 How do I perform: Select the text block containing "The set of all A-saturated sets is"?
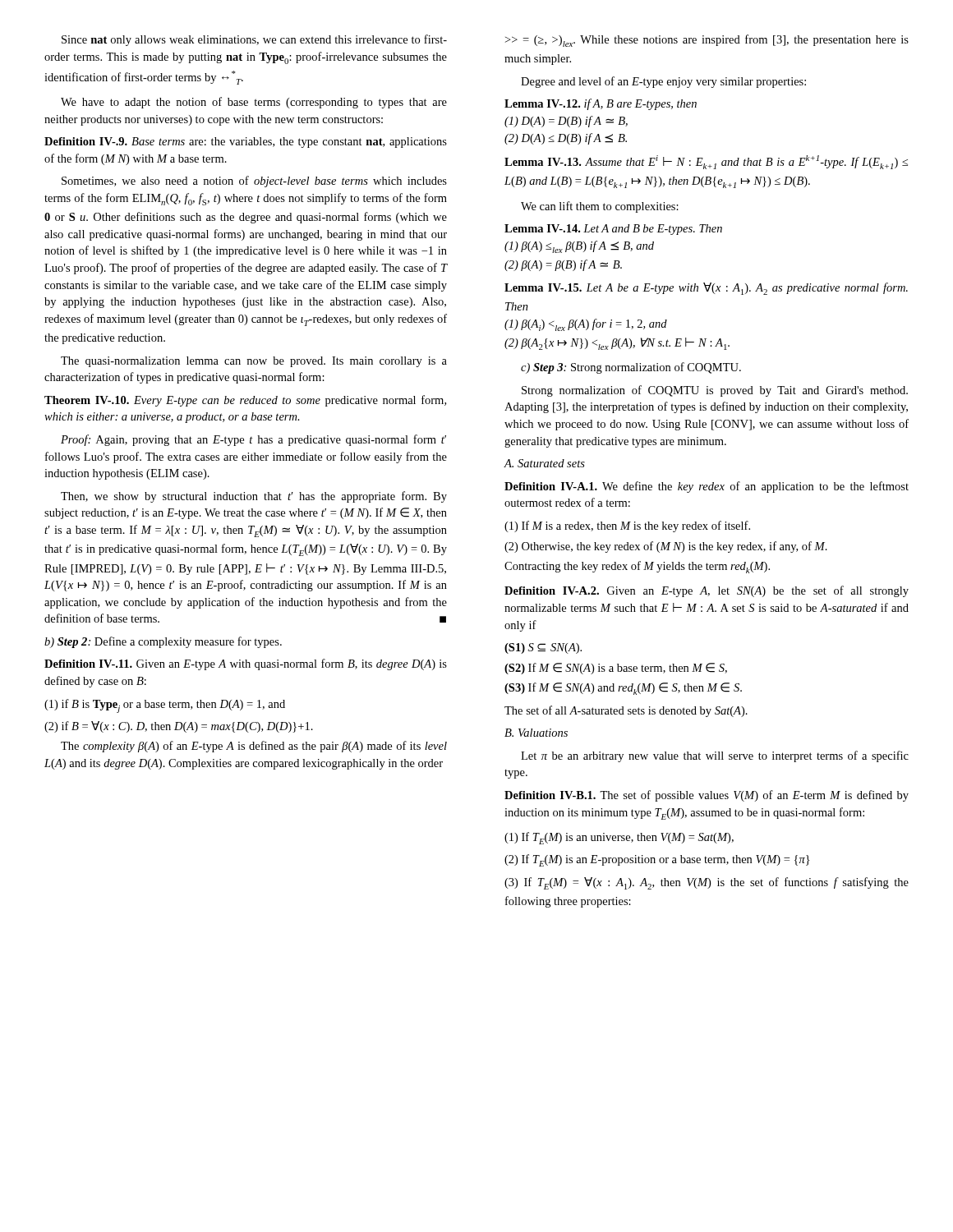click(707, 710)
